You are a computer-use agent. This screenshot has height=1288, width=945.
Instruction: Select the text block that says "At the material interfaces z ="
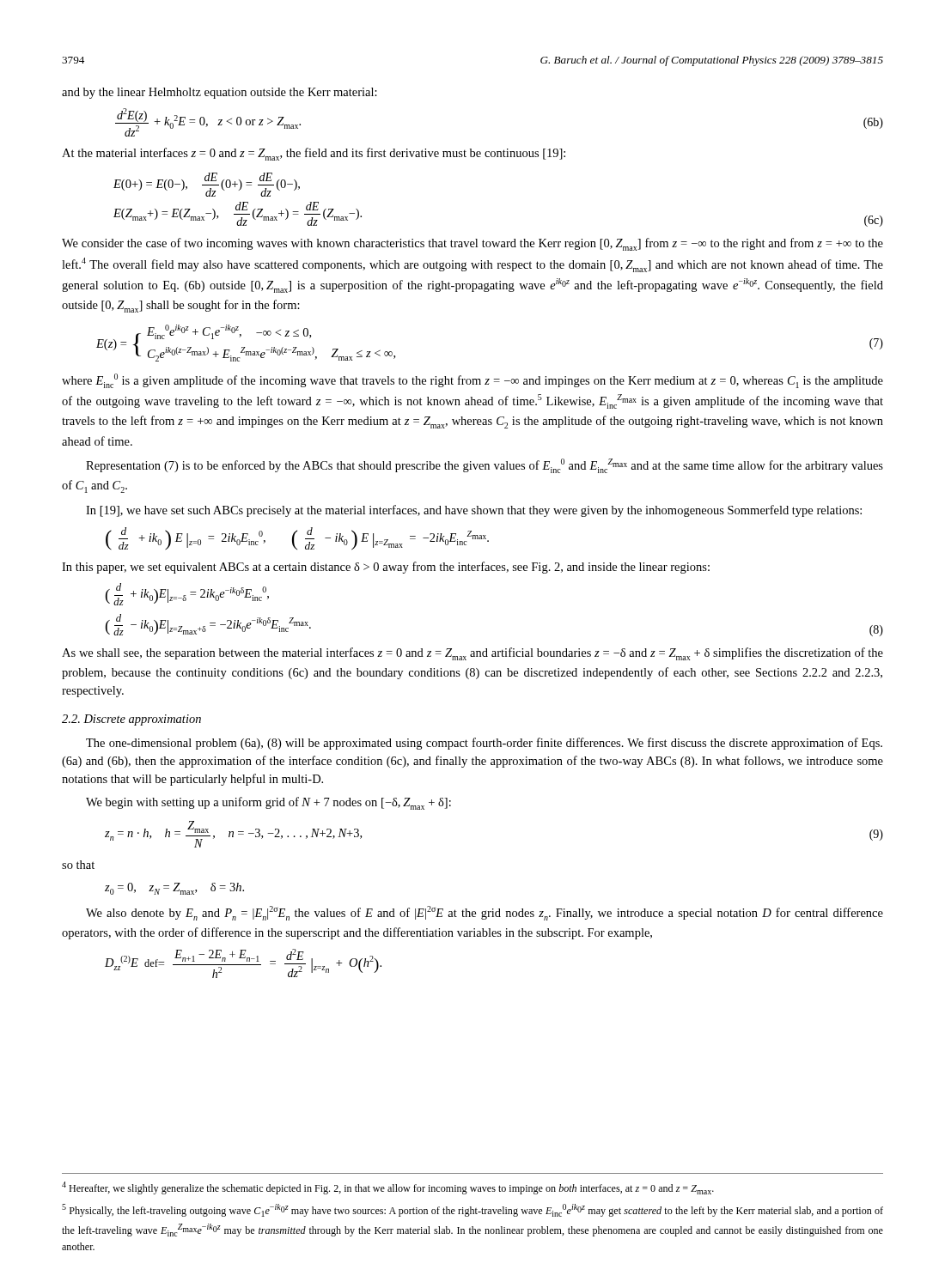tap(314, 154)
